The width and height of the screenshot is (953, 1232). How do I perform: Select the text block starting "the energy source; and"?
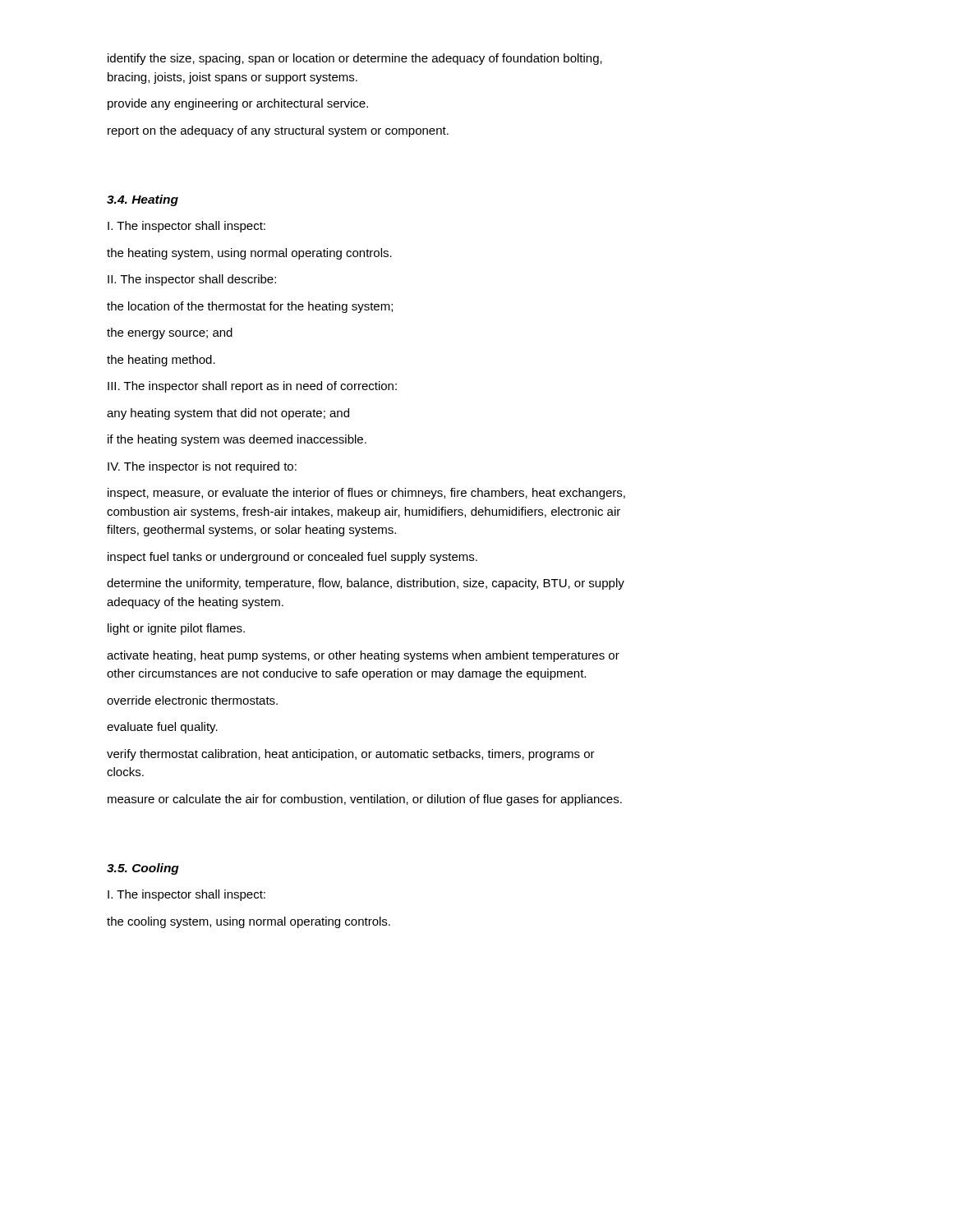click(170, 332)
